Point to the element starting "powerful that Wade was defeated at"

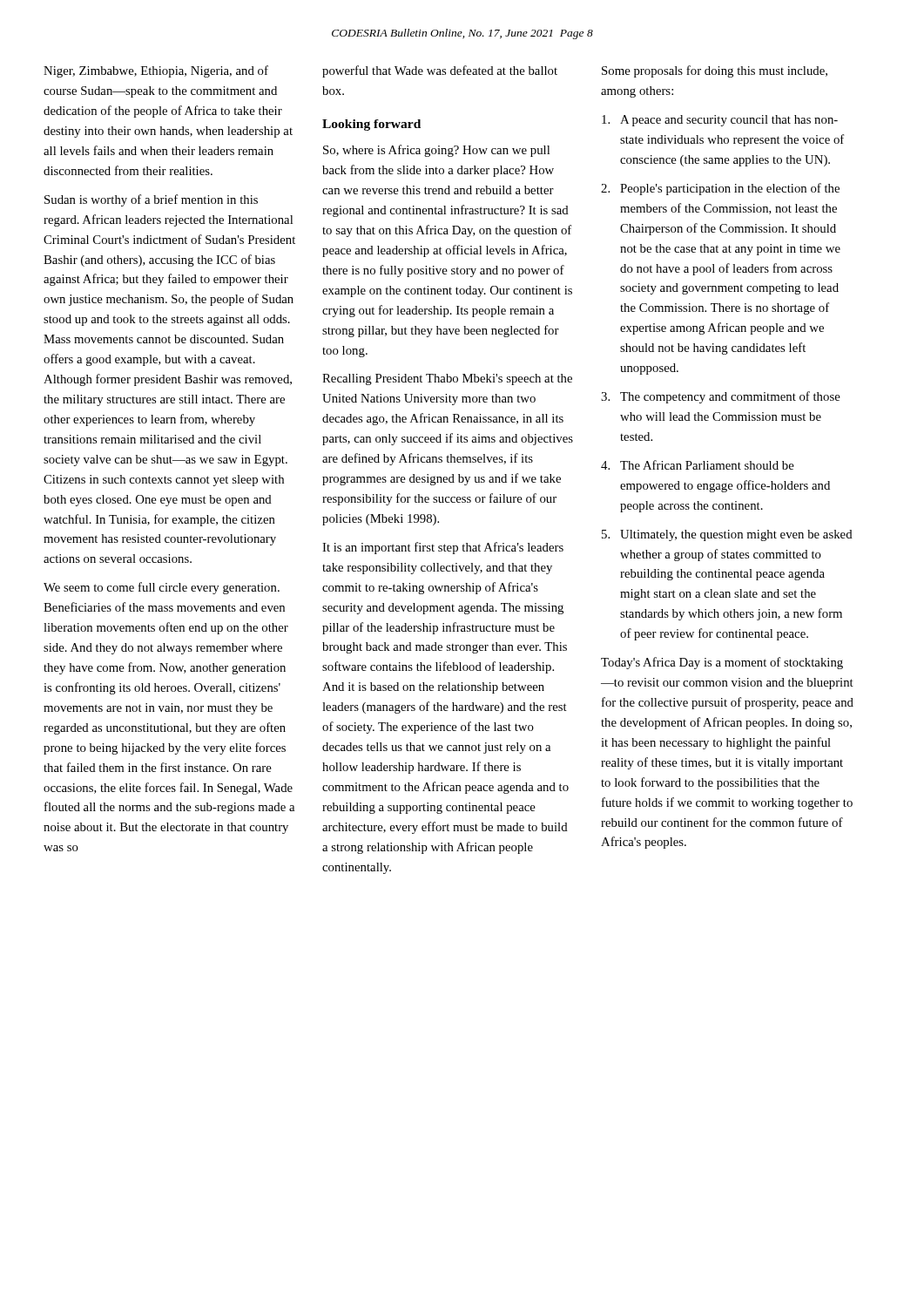coord(449,81)
